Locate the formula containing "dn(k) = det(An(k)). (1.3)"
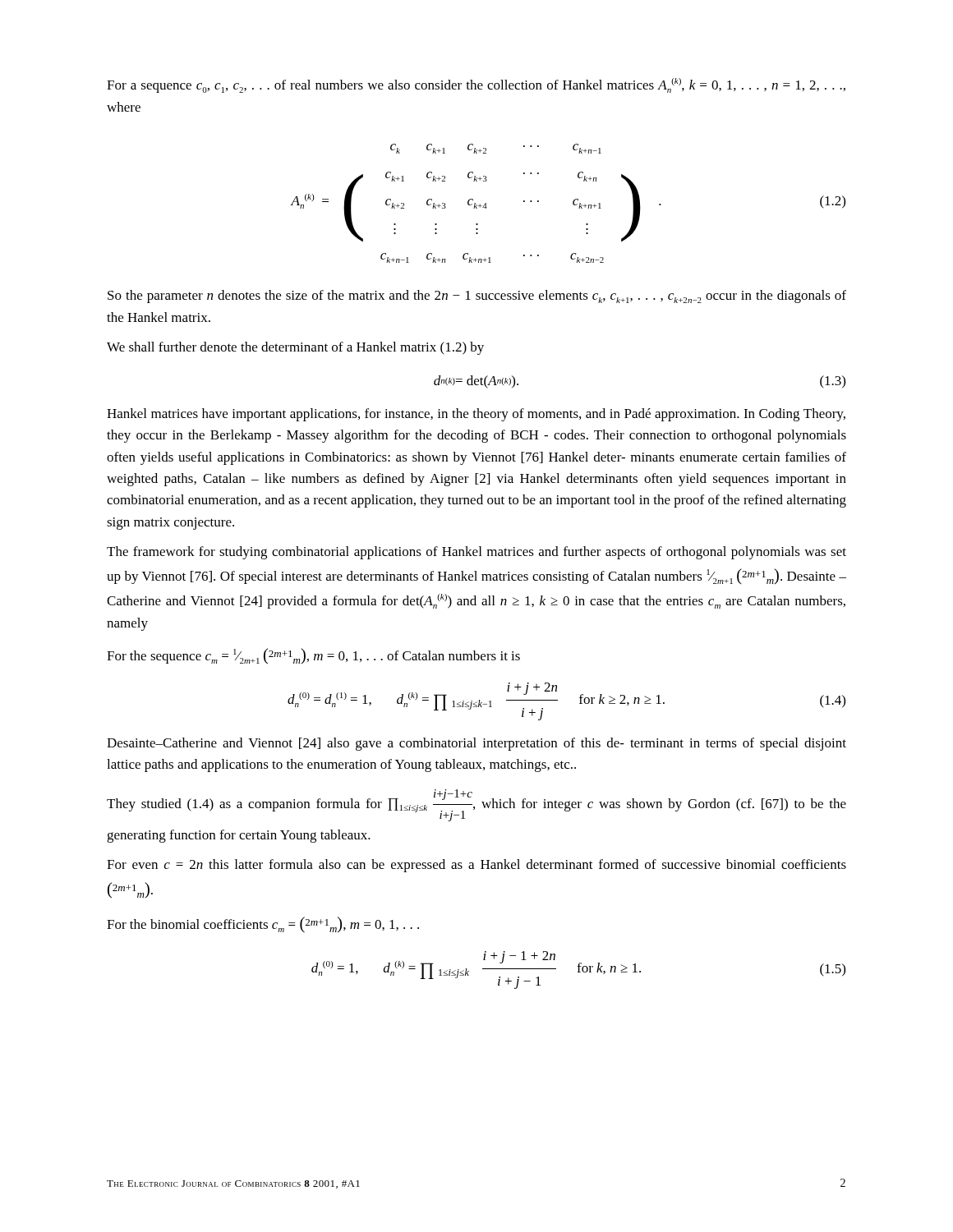This screenshot has width=953, height=1232. pyautogui.click(x=476, y=382)
